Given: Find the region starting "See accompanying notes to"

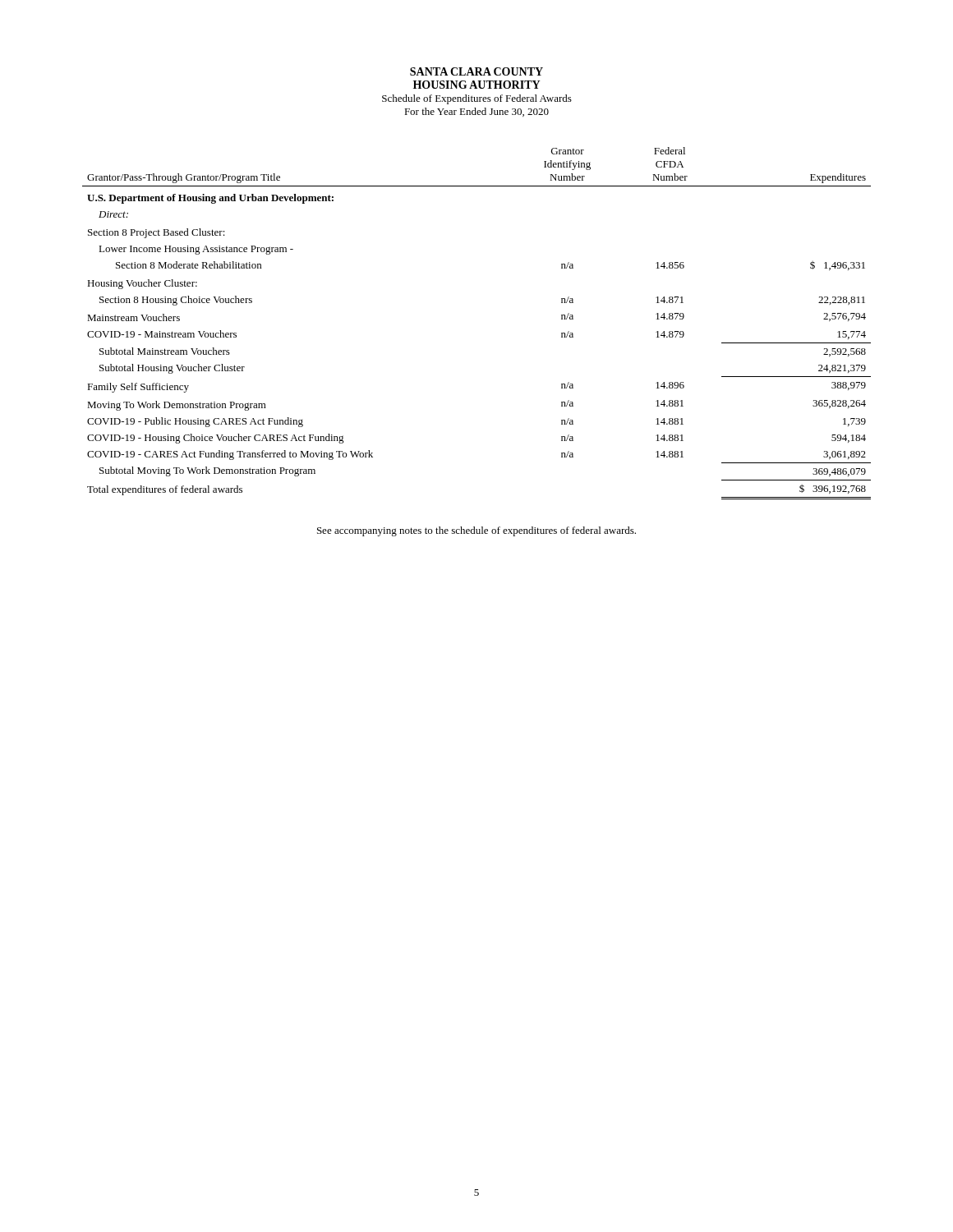Looking at the screenshot, I should (476, 530).
